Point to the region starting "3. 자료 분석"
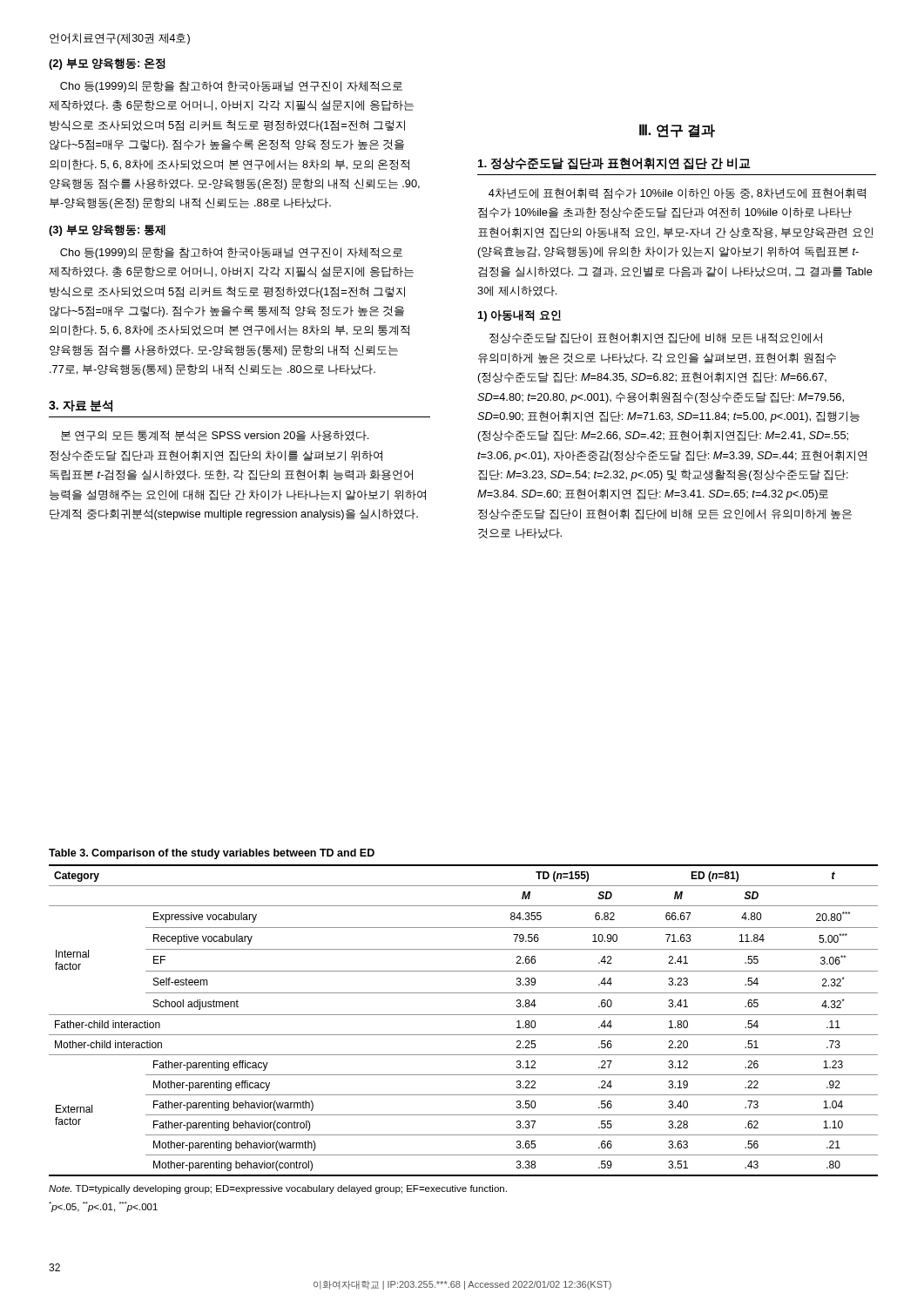The height and width of the screenshot is (1307, 924). click(82, 406)
